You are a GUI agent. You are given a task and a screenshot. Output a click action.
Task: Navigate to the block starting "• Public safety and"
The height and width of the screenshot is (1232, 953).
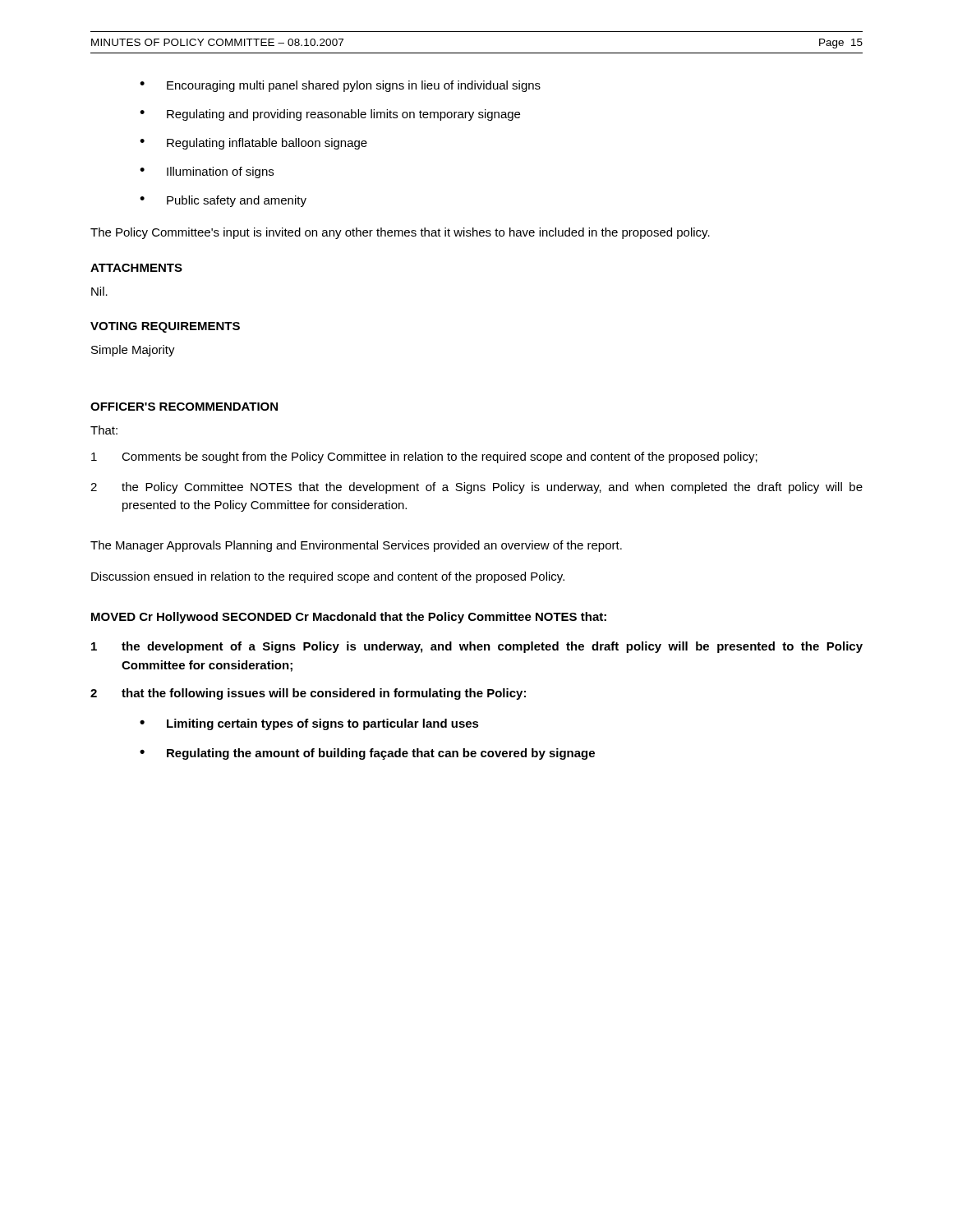coord(223,200)
